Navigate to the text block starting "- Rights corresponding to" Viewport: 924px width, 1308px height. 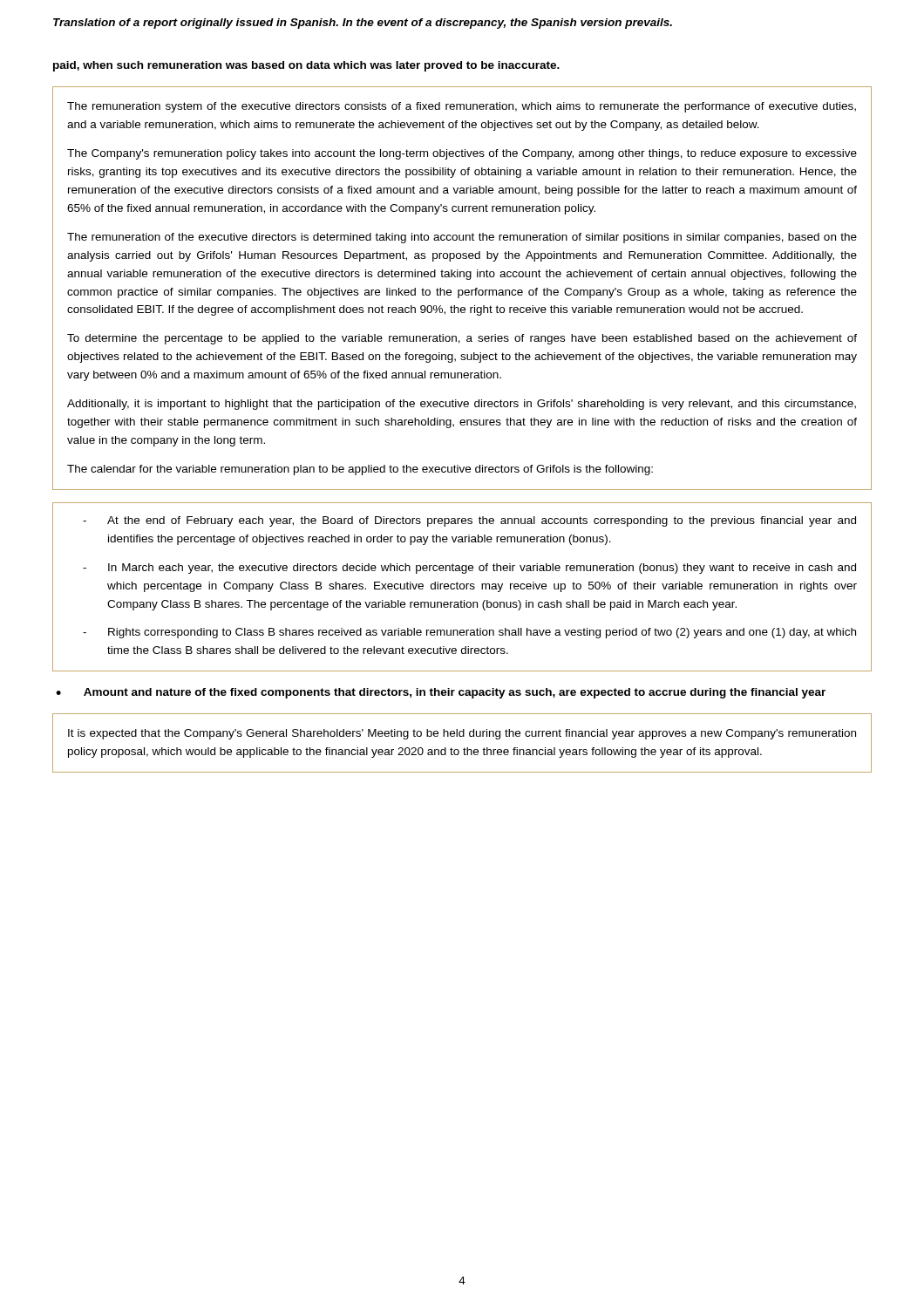462,642
